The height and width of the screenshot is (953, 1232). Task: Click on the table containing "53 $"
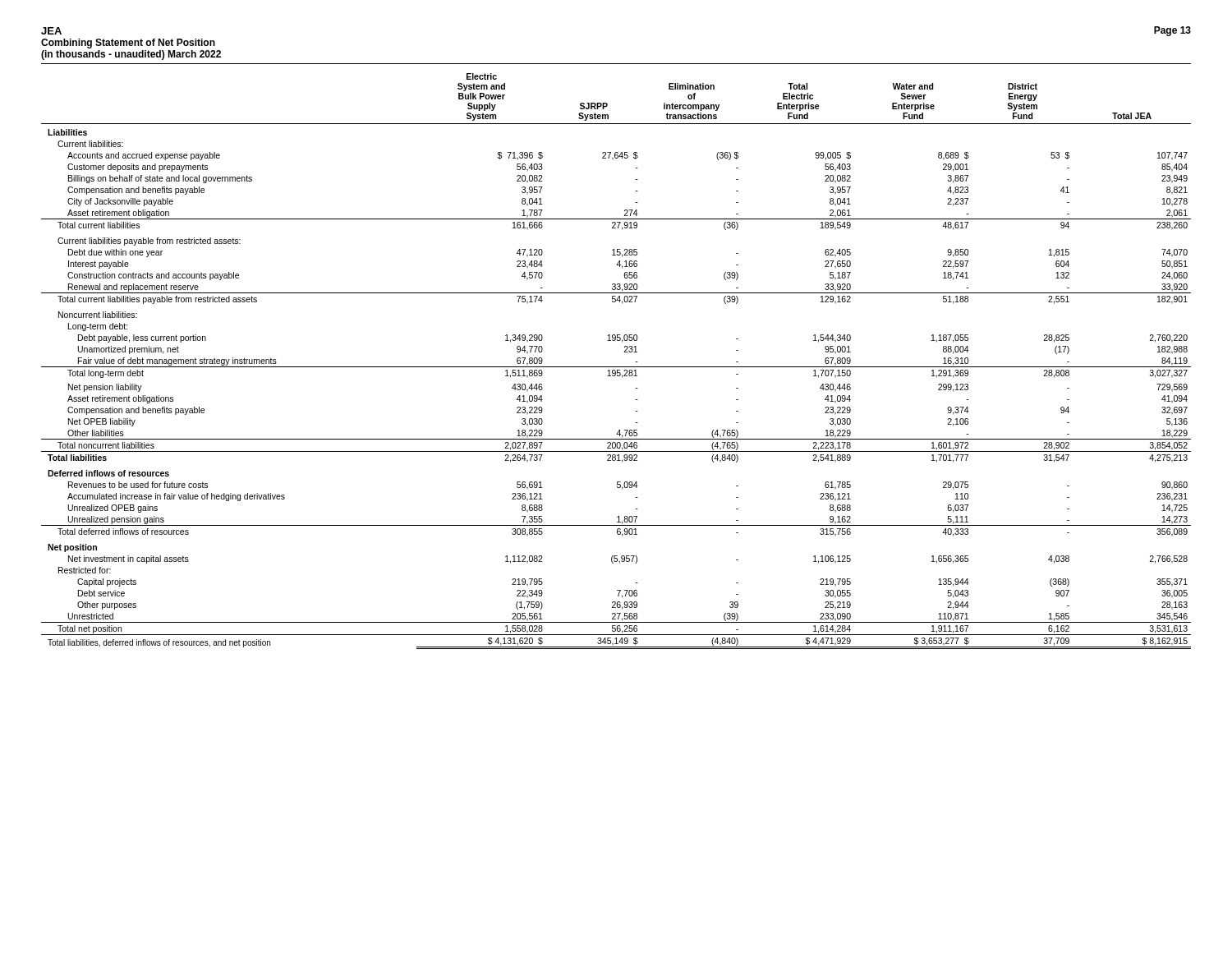(x=616, y=360)
